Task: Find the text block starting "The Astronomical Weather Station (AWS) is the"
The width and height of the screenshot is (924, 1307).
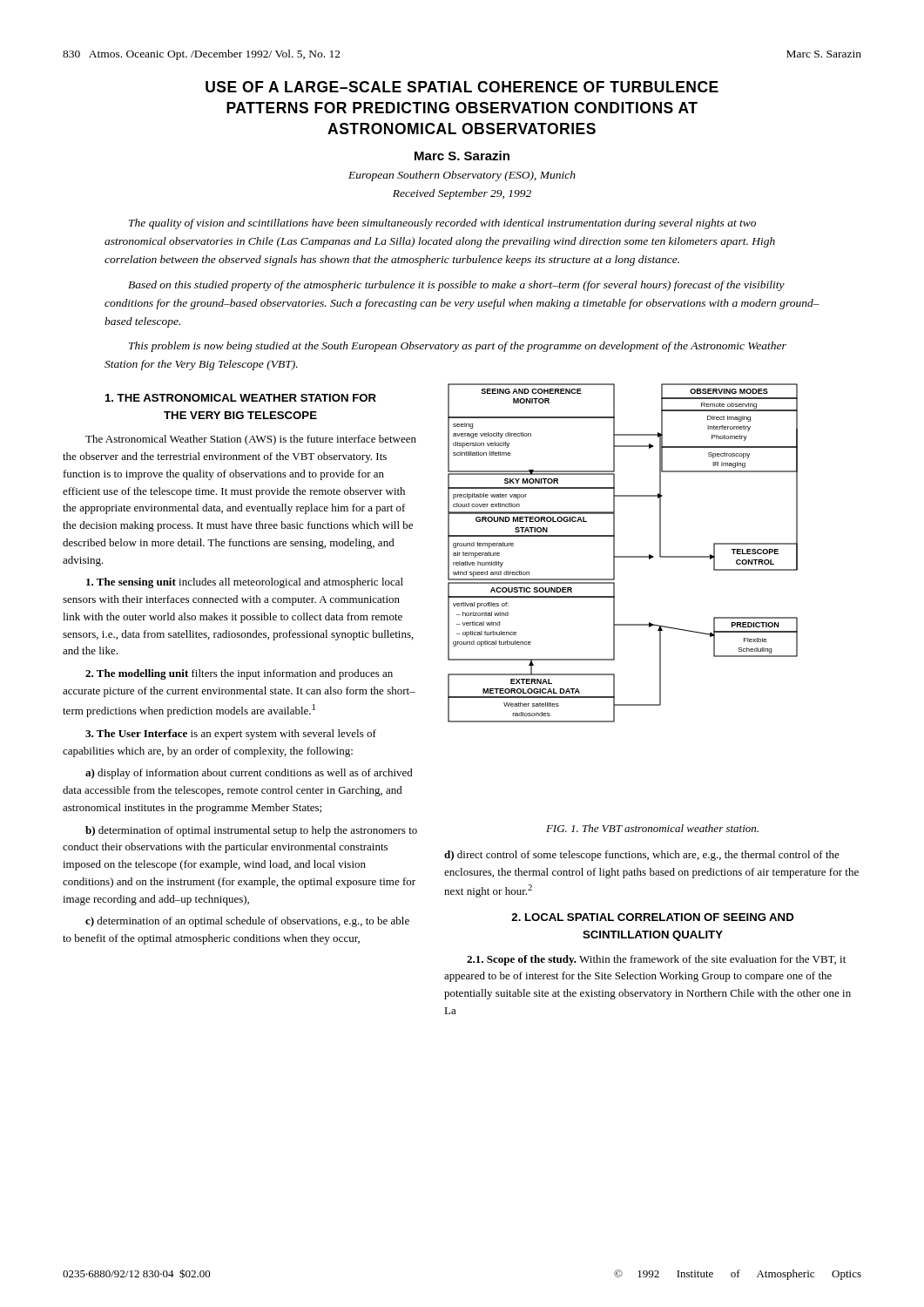Action: pyautogui.click(x=240, y=689)
